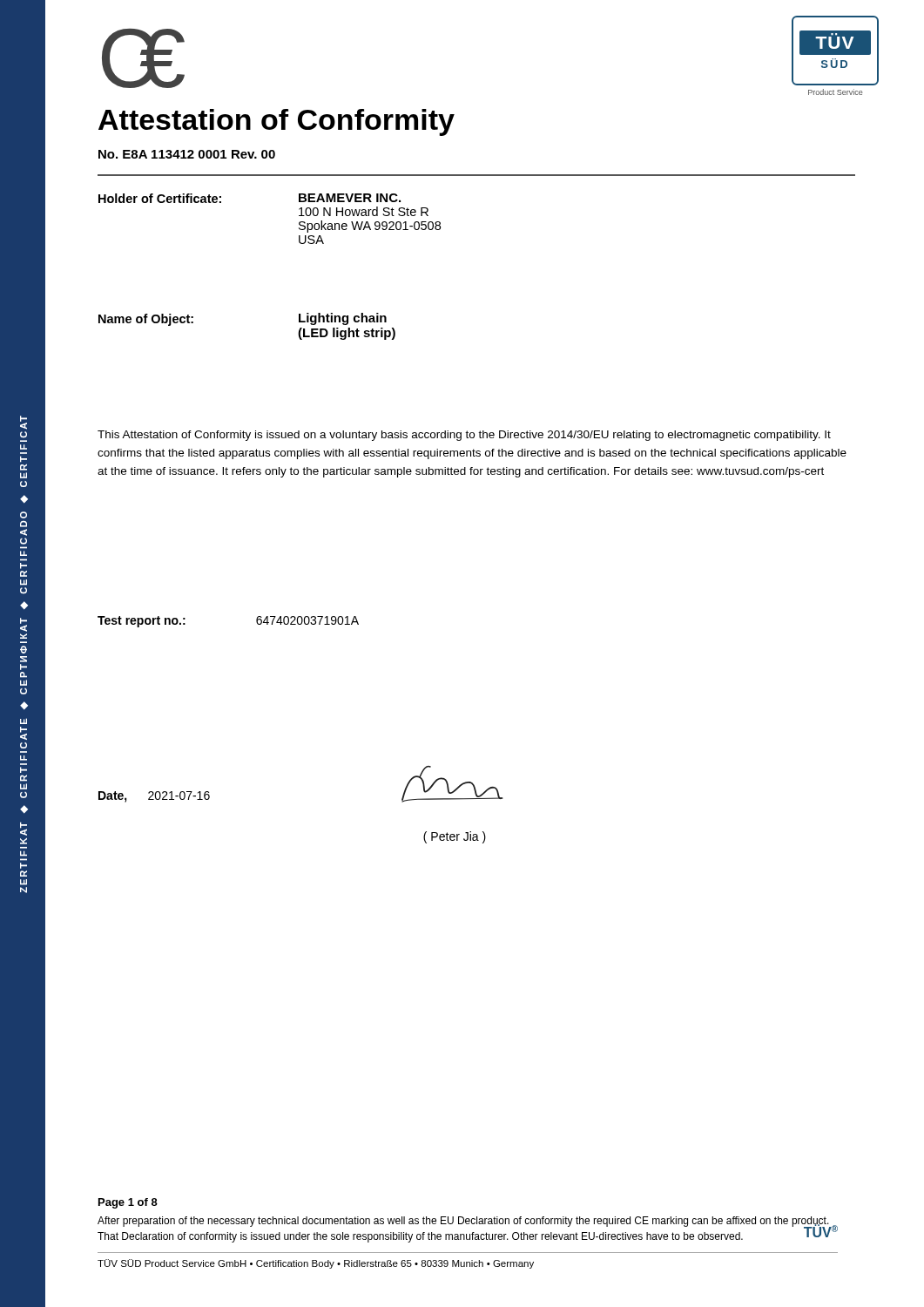Click on the illustration
Screen dimensions: 1307x924
[455, 784]
